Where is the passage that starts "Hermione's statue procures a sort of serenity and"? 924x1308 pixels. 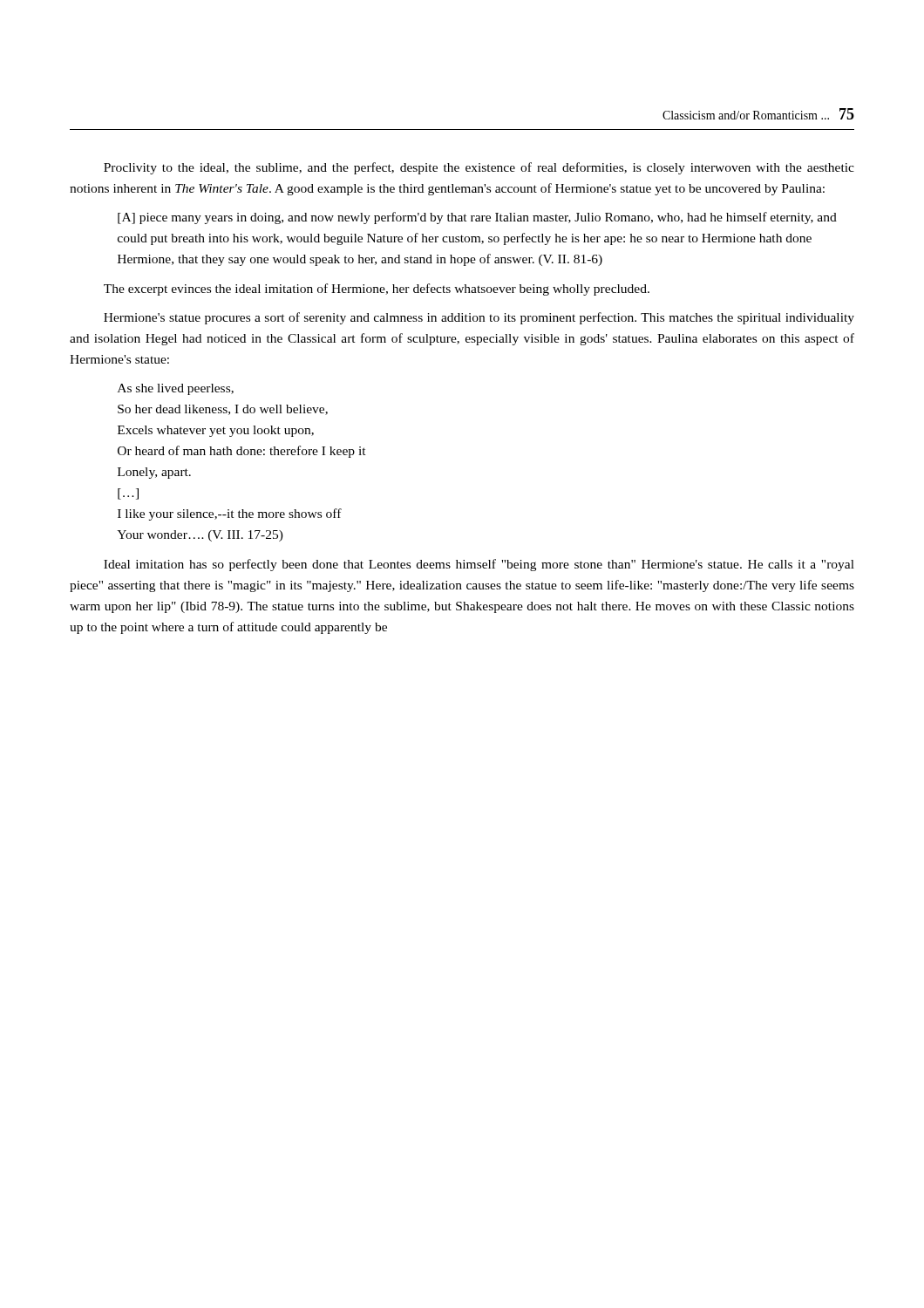tap(462, 338)
